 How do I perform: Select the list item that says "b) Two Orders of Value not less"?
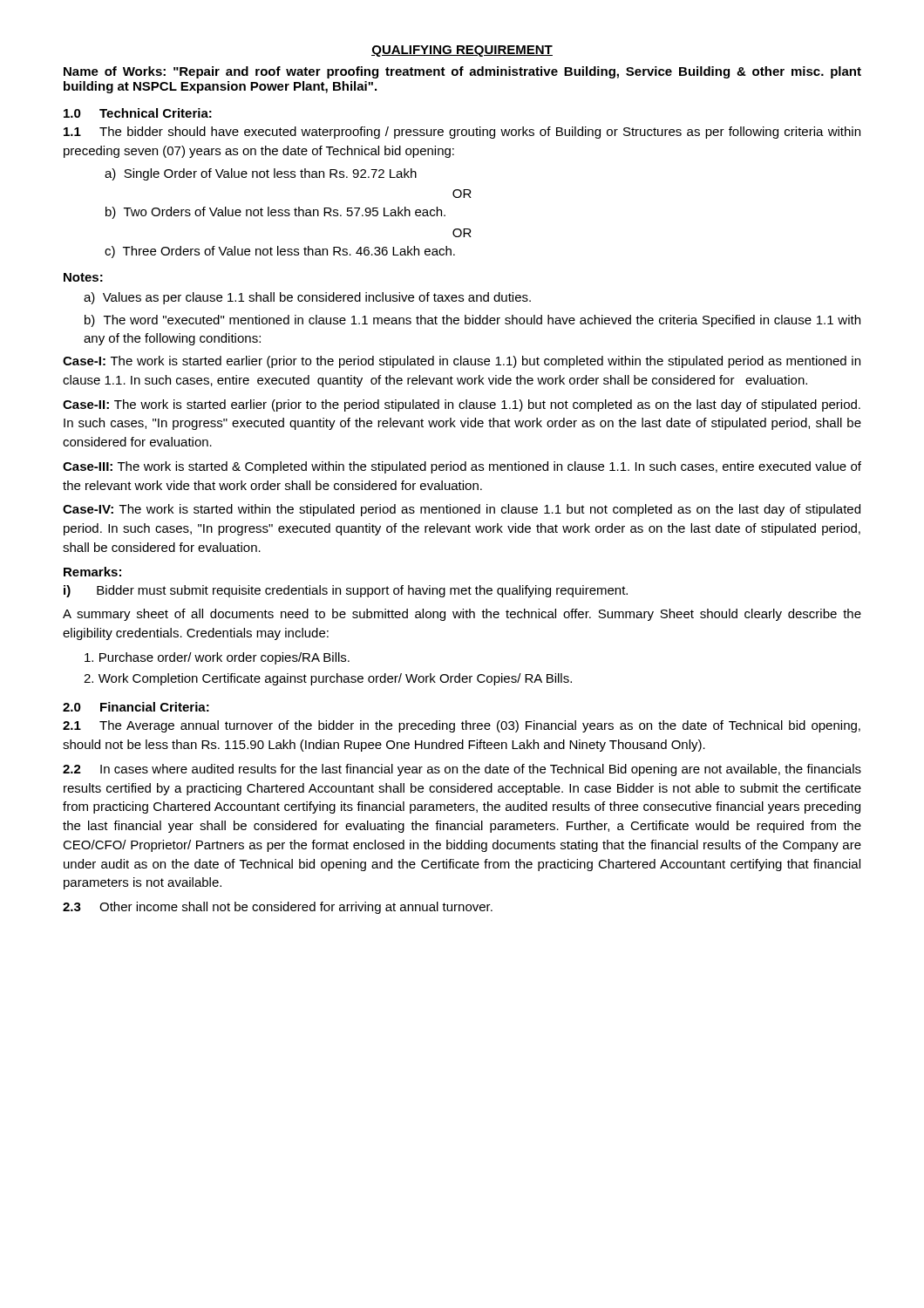click(276, 212)
